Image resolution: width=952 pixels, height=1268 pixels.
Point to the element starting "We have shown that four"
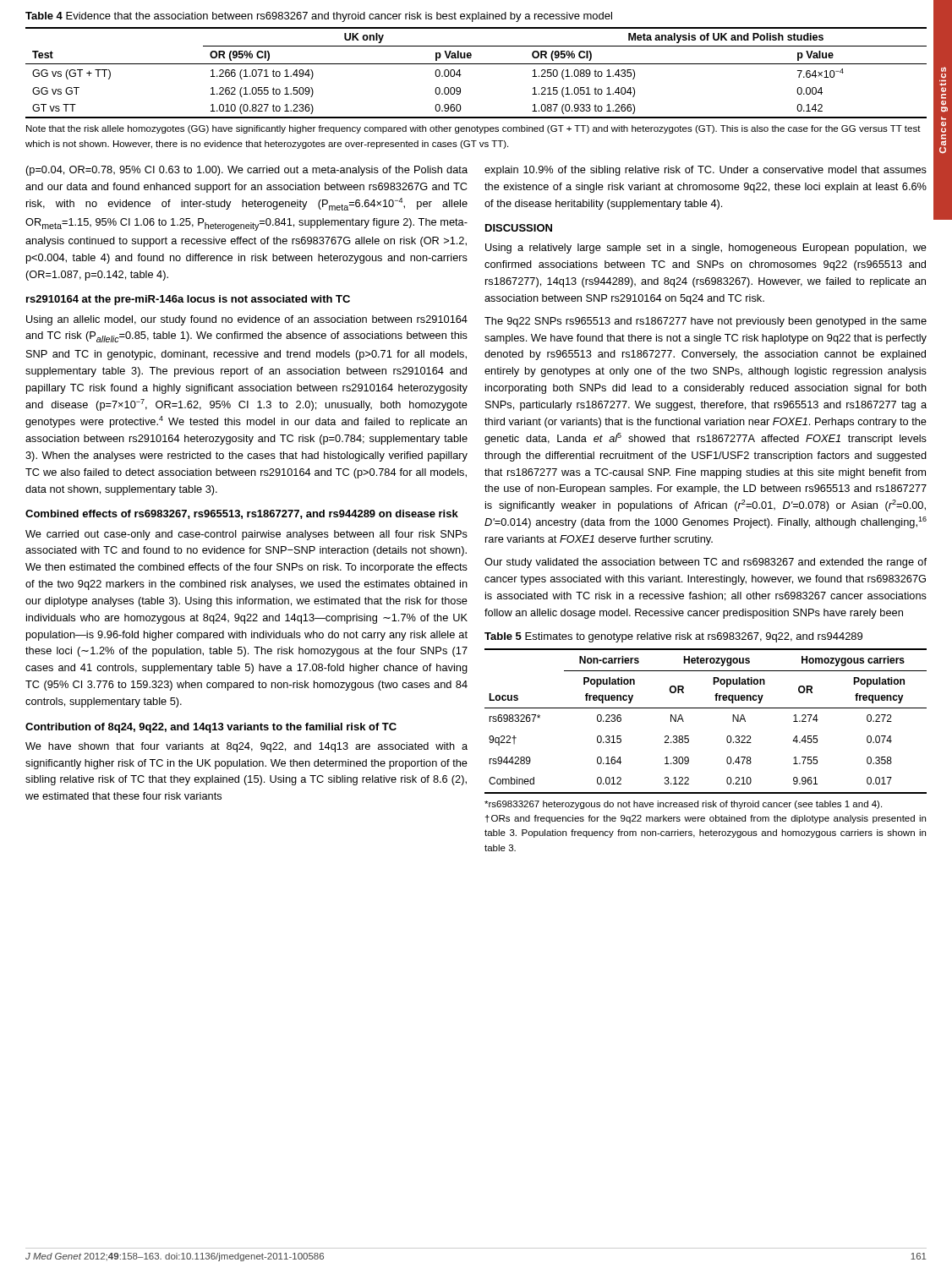pos(246,771)
